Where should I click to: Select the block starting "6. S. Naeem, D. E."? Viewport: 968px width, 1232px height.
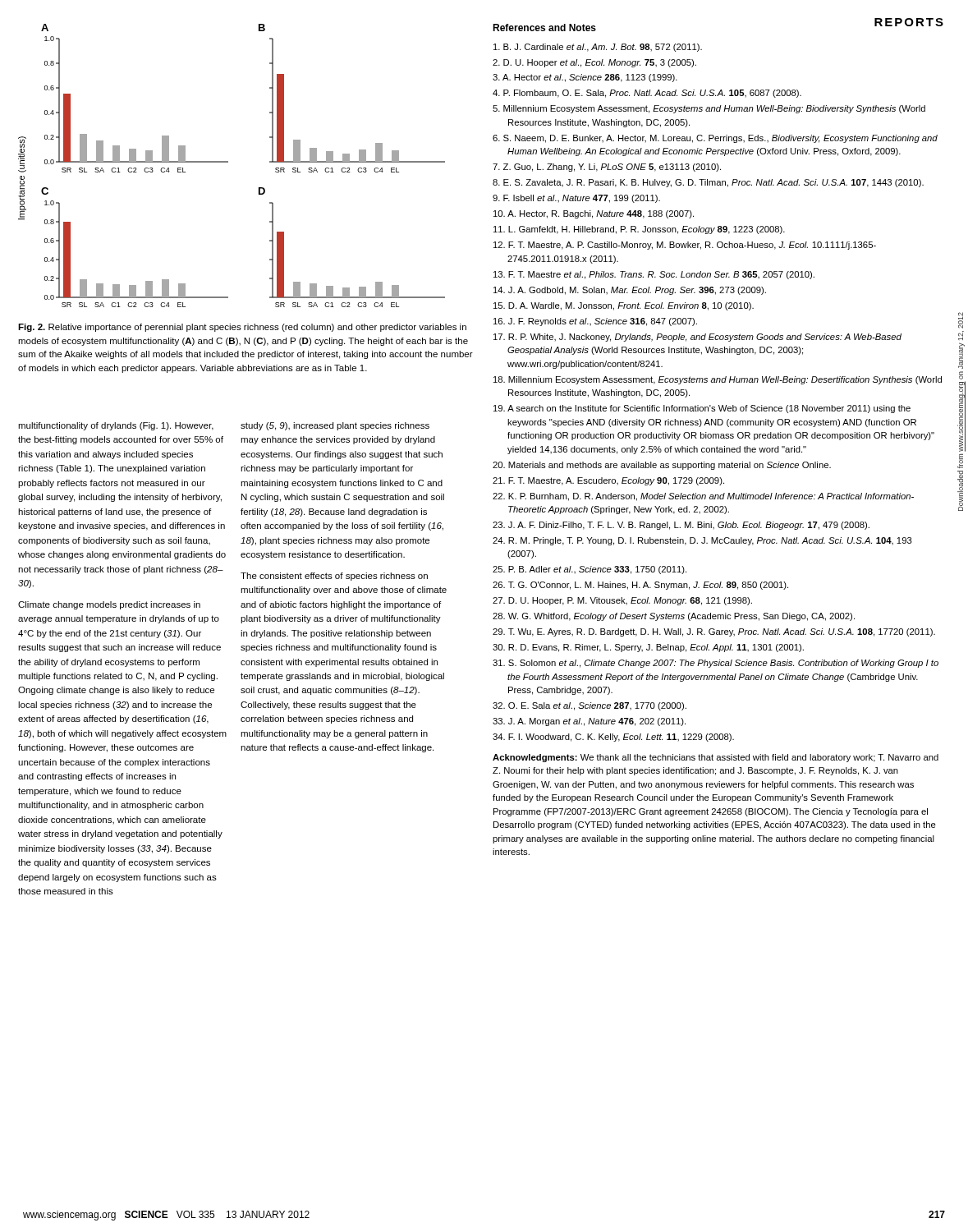pyautogui.click(x=715, y=145)
